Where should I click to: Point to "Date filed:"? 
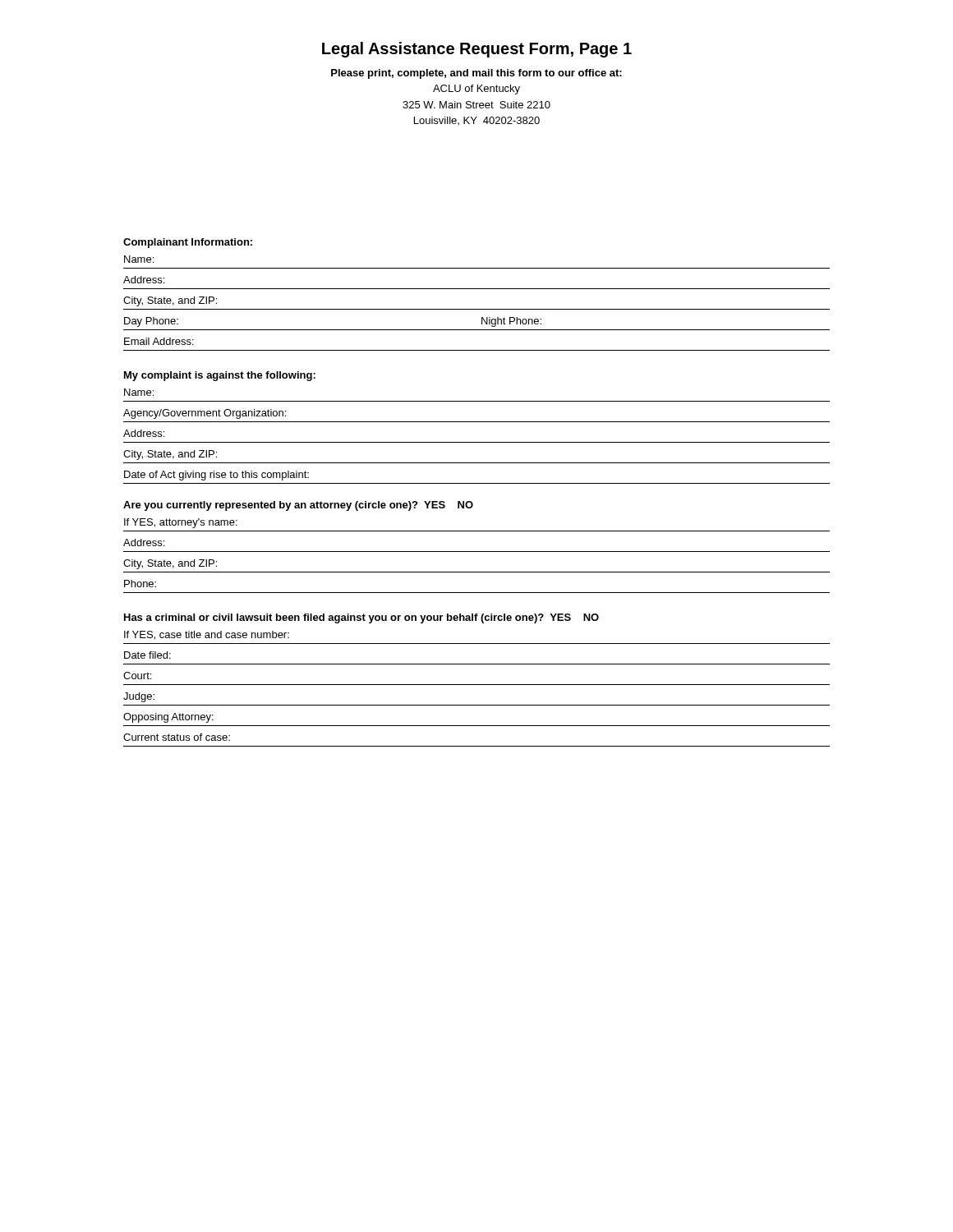[147, 655]
